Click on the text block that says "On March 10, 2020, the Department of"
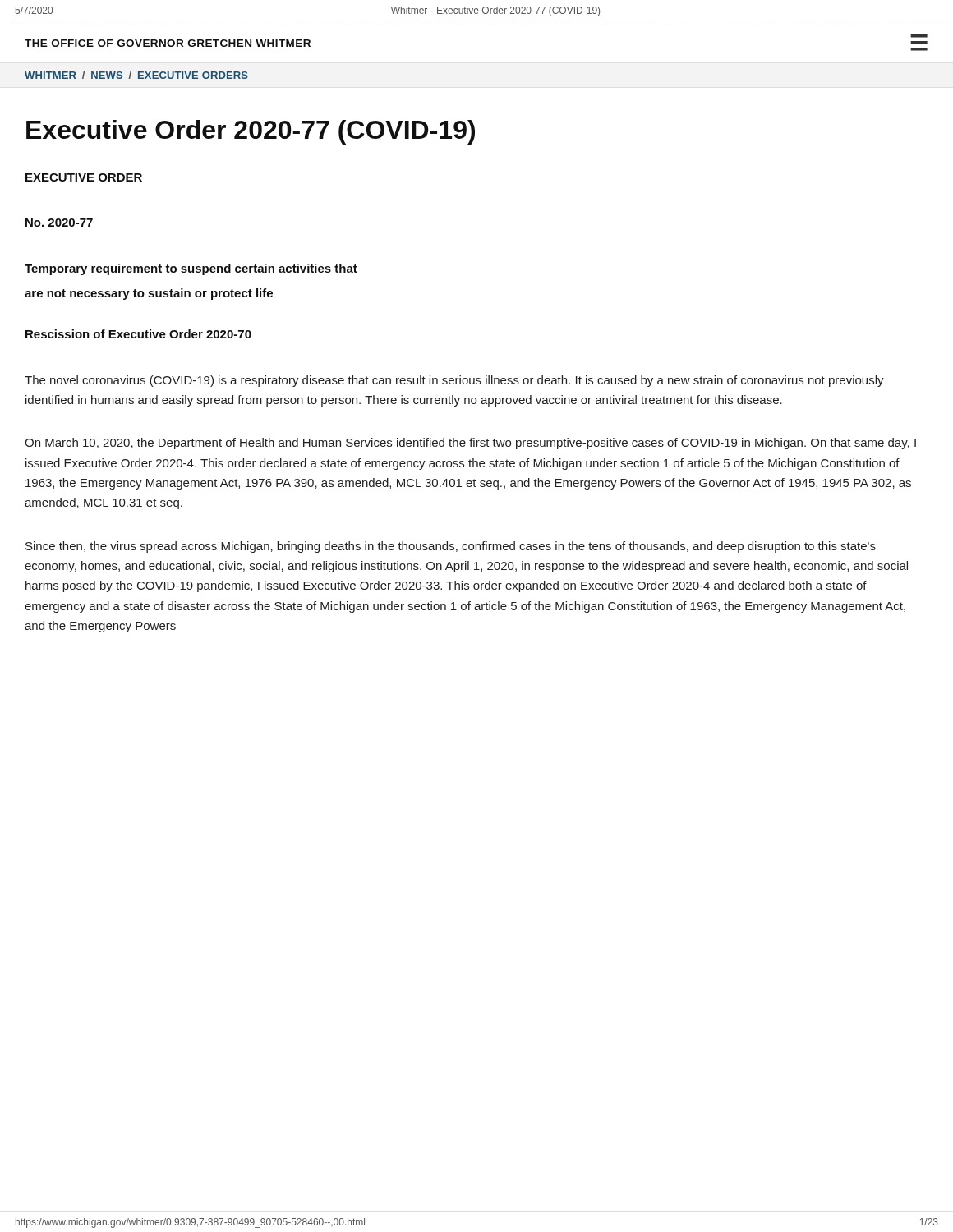 point(471,473)
